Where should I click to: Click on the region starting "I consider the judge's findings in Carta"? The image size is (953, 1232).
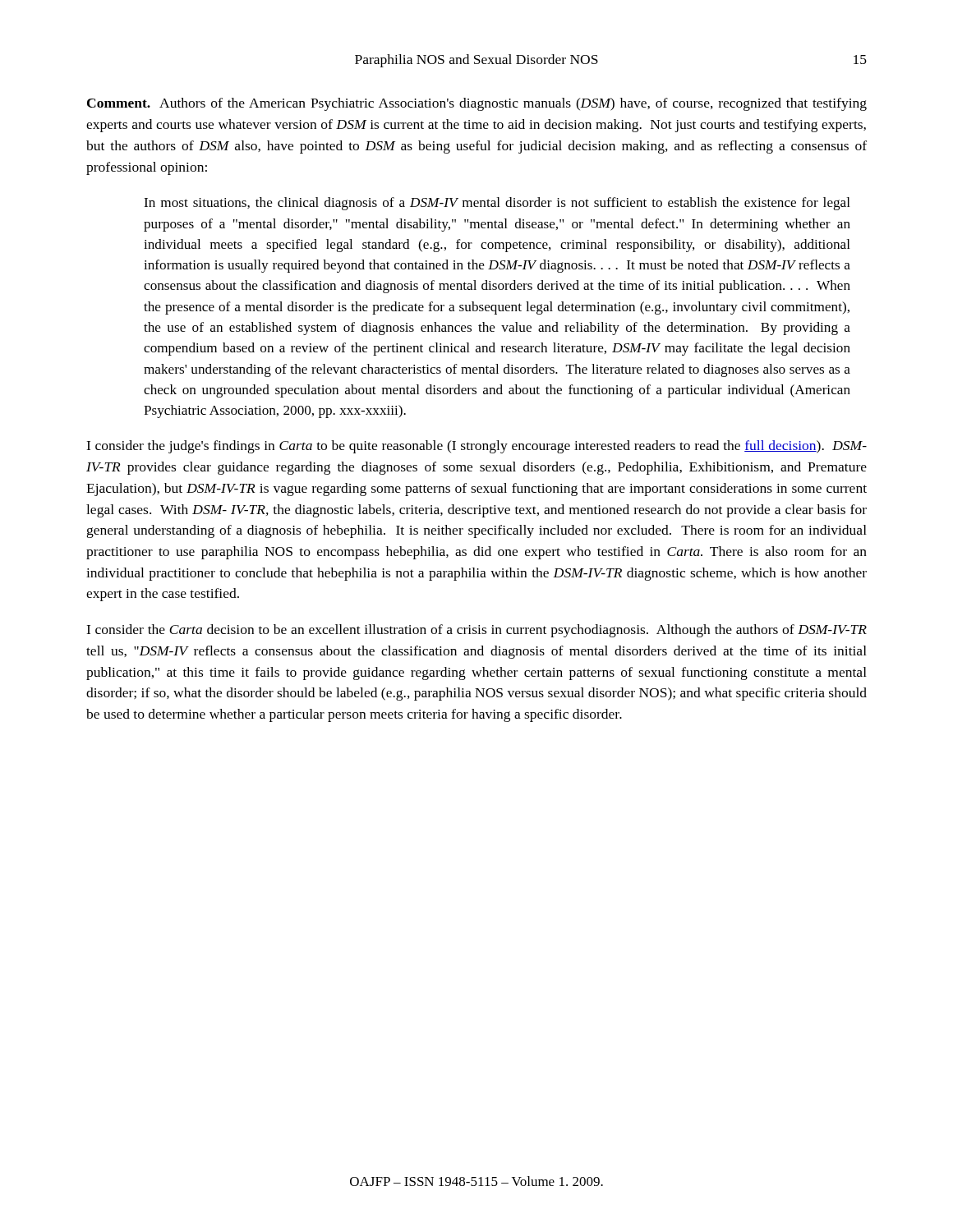[x=476, y=519]
